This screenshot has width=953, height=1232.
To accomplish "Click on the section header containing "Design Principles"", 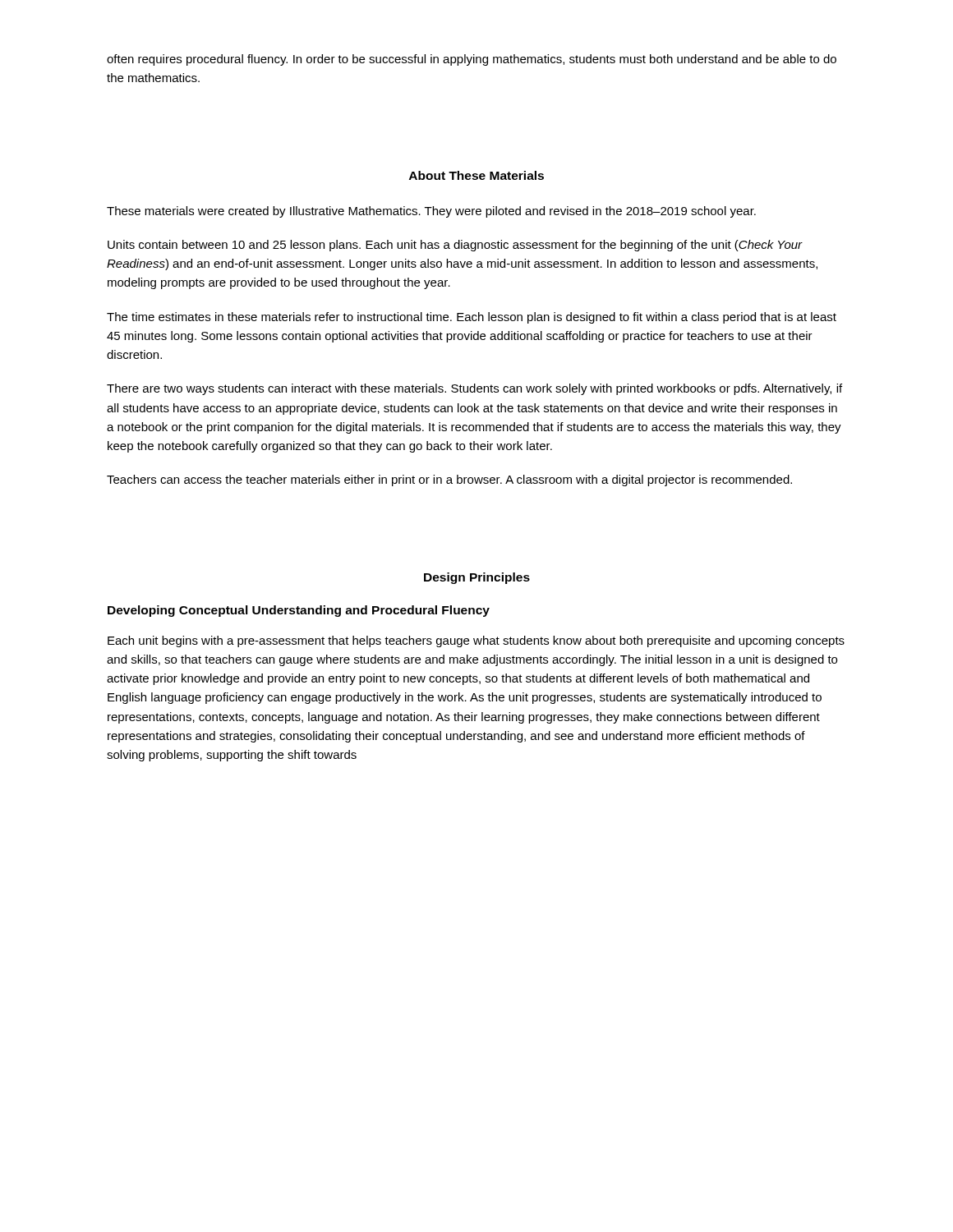I will [476, 577].
